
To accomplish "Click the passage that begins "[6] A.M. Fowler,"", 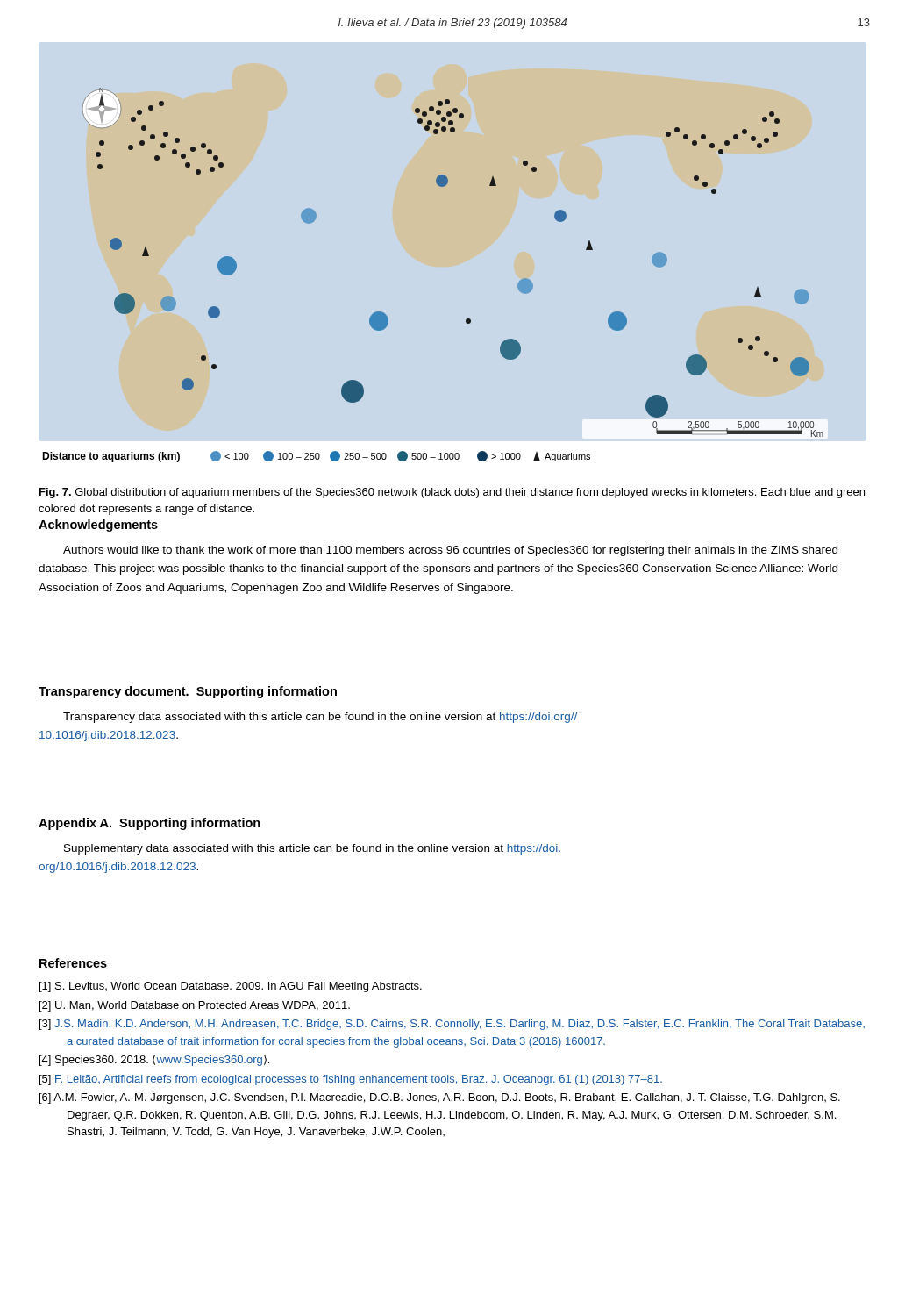I will pyautogui.click(x=440, y=1114).
